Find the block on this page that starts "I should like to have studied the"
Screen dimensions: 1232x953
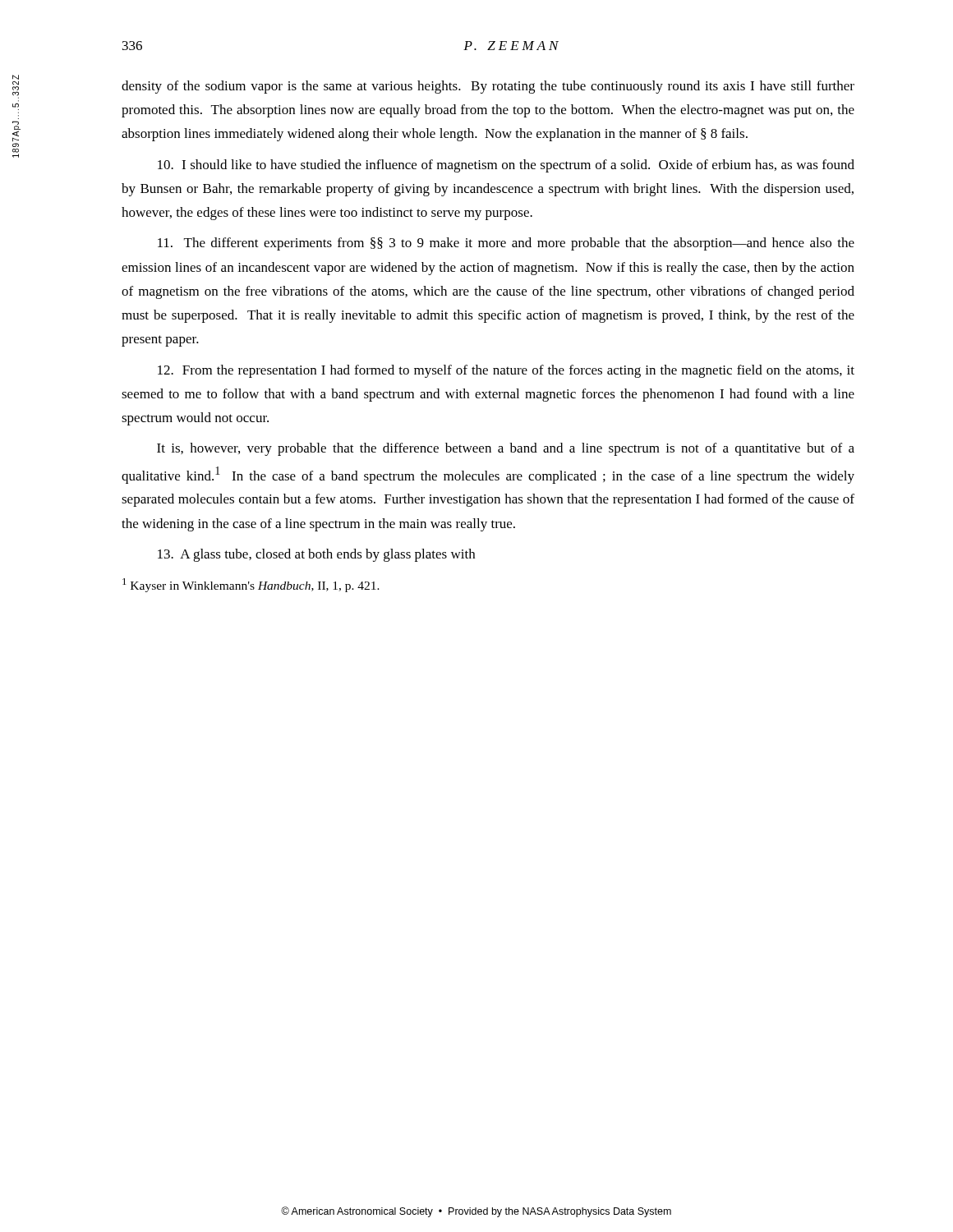coord(488,188)
